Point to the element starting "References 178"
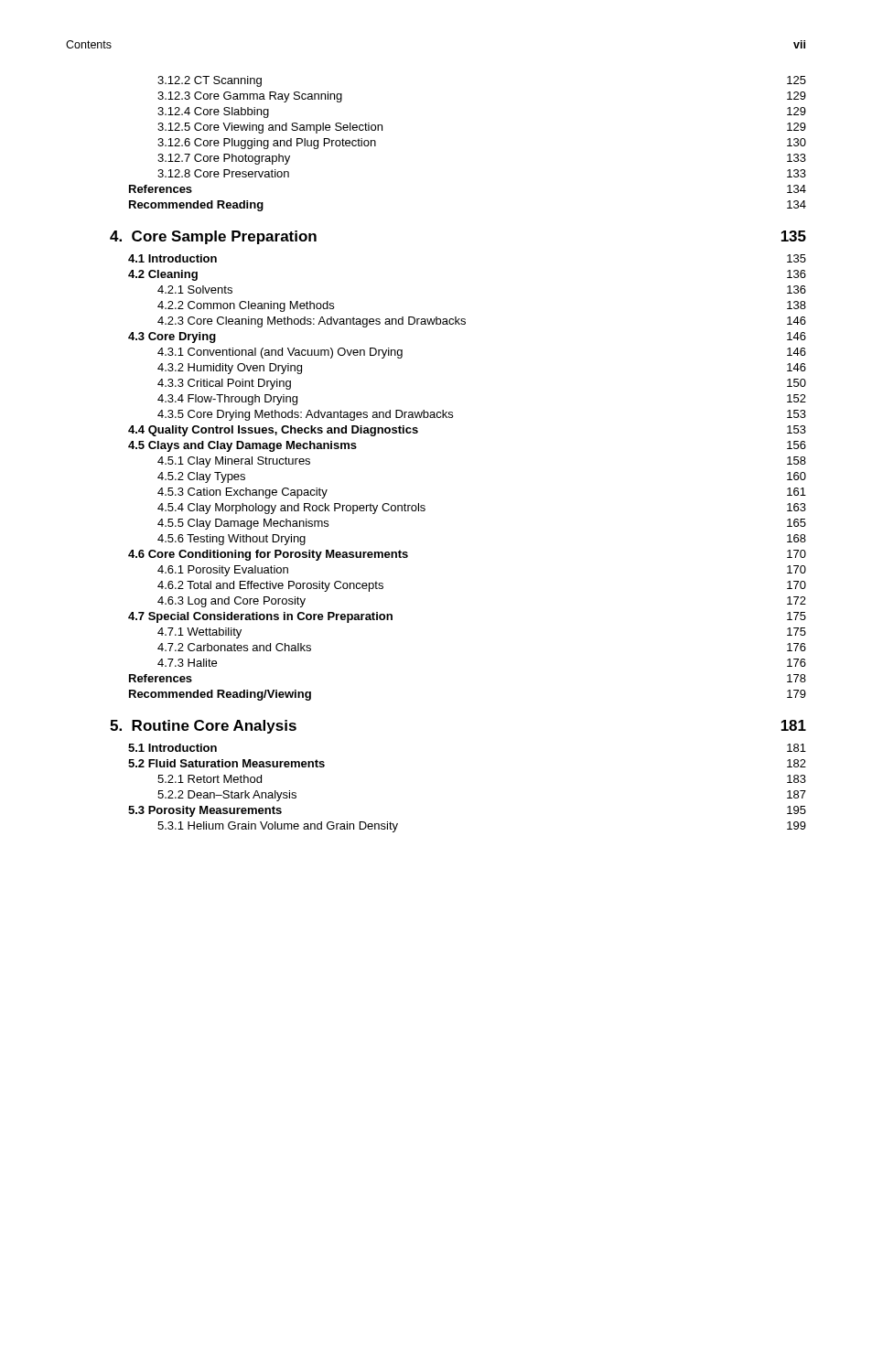This screenshot has height=1372, width=872. click(160, 678)
